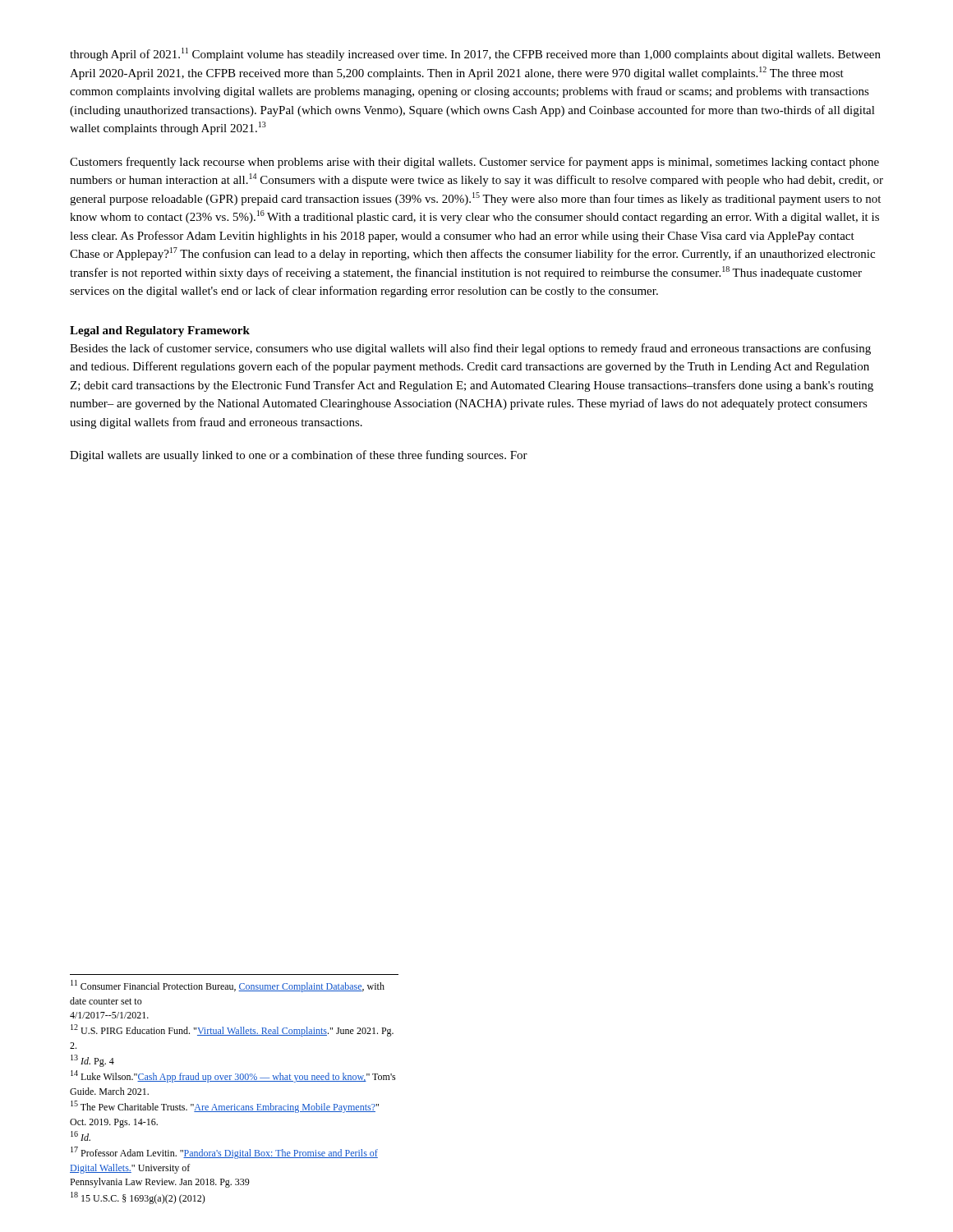Find the block starting "Customers frequently lack recourse when problems arise with"
Screen dimensions: 1232x953
476,226
